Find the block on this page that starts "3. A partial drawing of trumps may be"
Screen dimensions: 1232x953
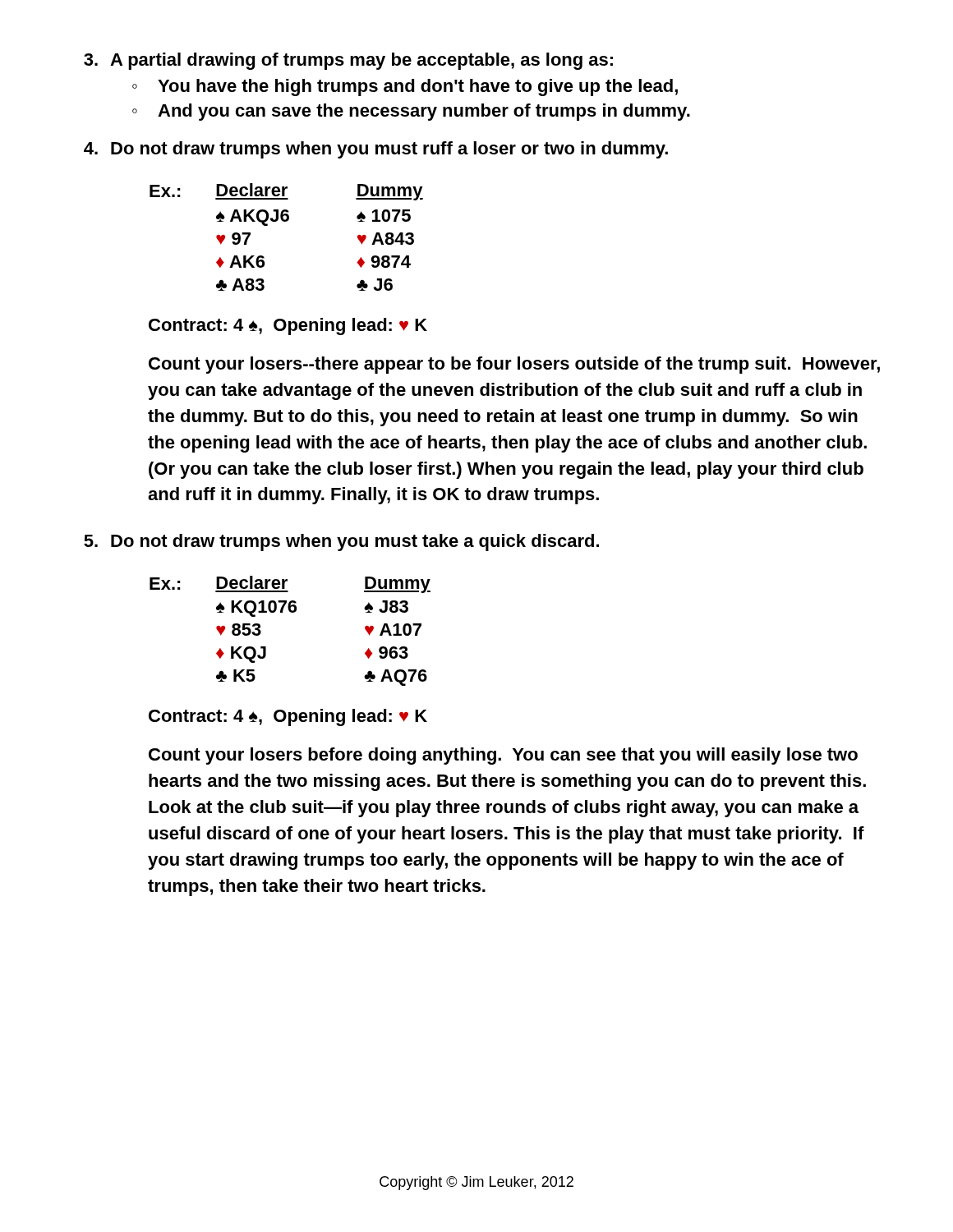[x=340, y=60]
